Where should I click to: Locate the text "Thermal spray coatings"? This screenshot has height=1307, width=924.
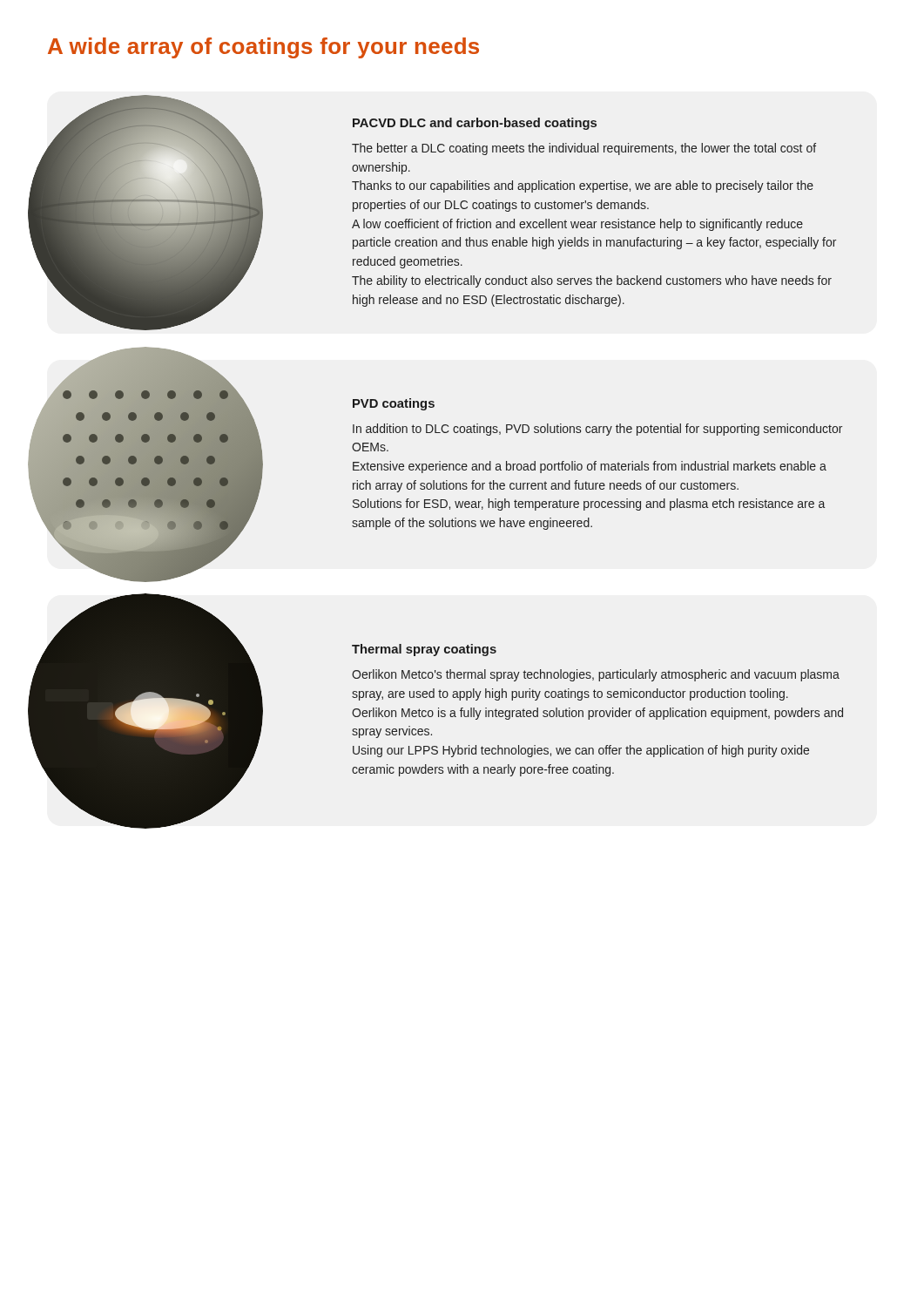424,649
